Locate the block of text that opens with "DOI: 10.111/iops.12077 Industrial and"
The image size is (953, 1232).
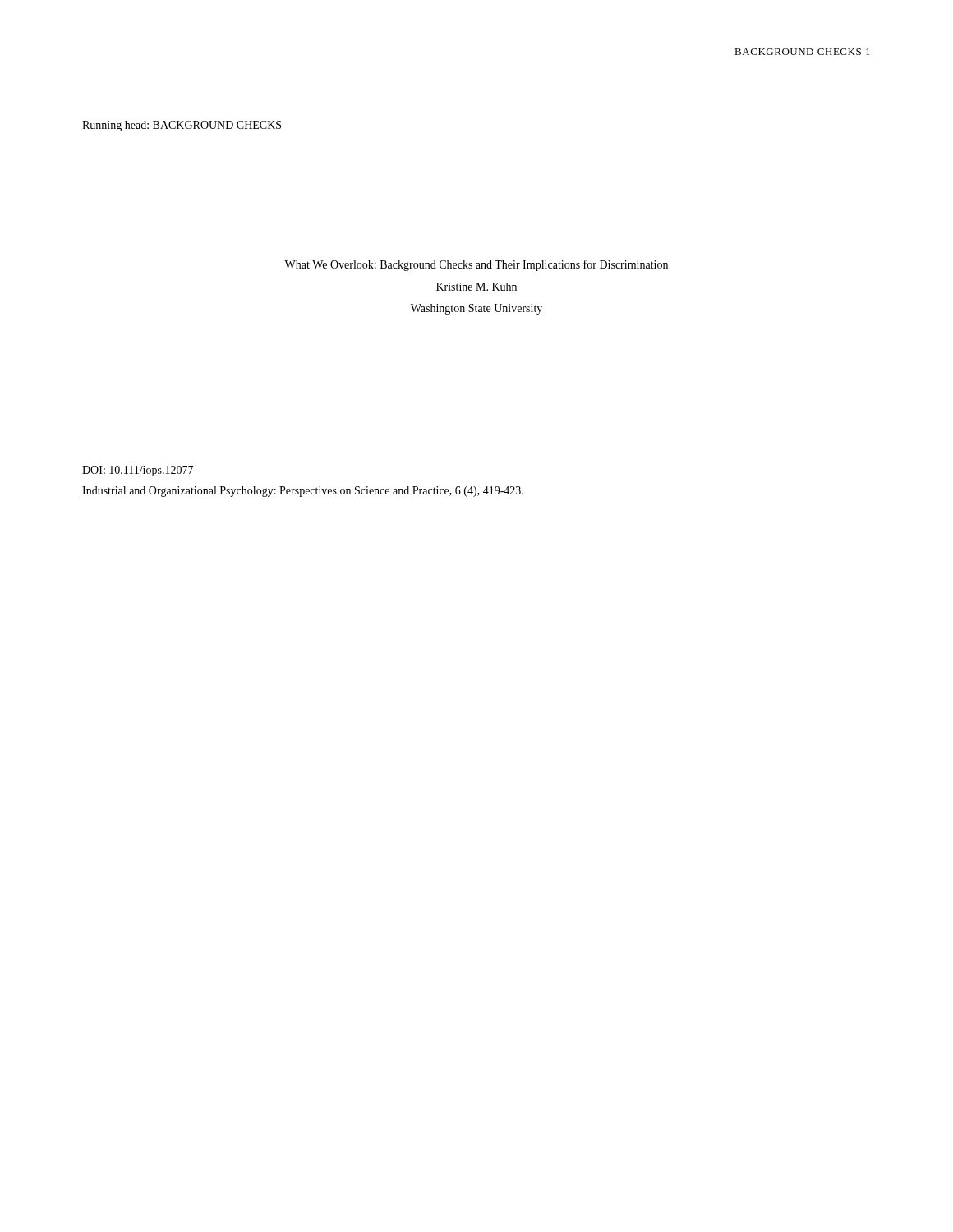(303, 481)
